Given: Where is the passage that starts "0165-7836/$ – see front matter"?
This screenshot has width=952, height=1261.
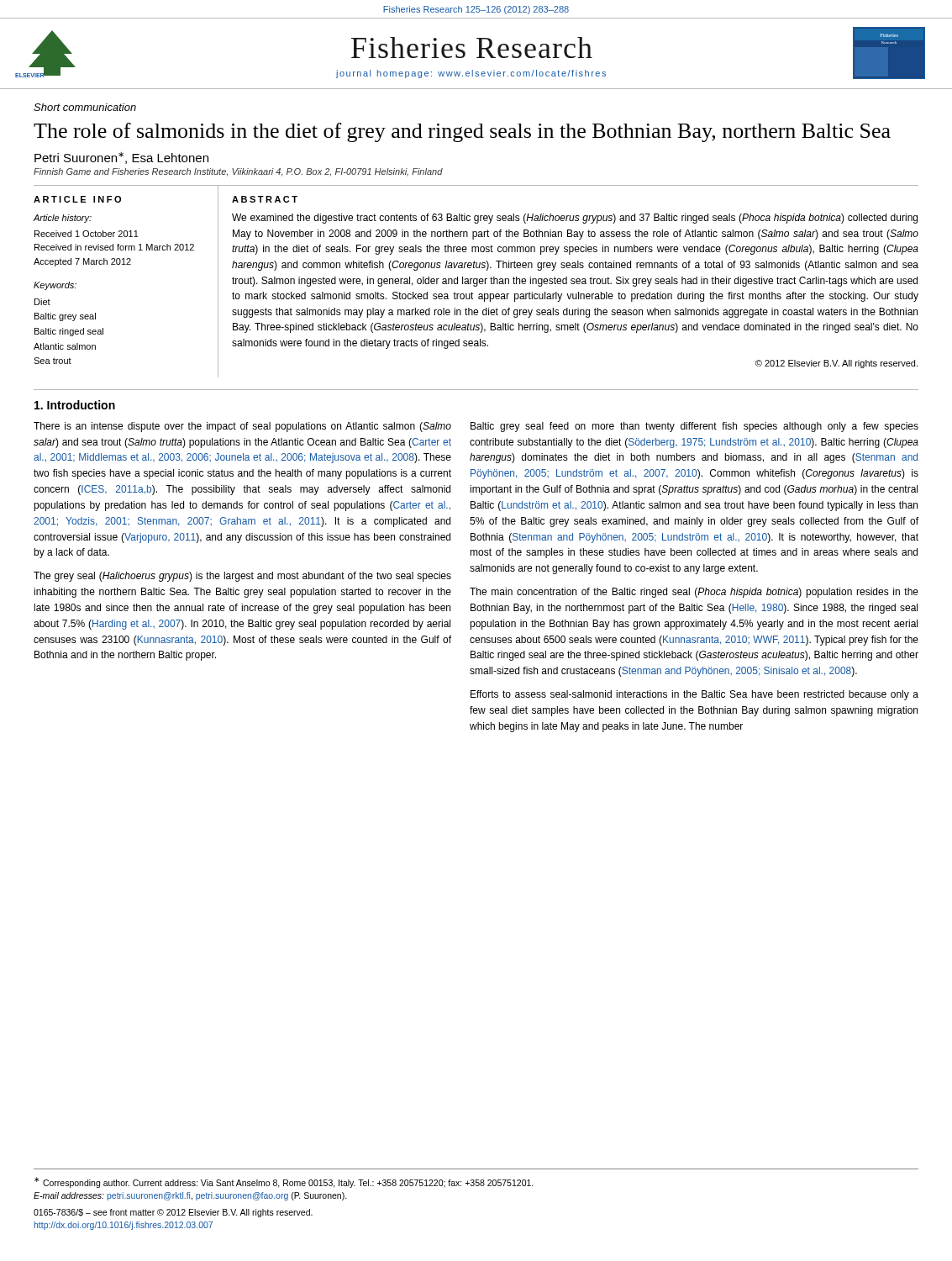Looking at the screenshot, I should [173, 1218].
